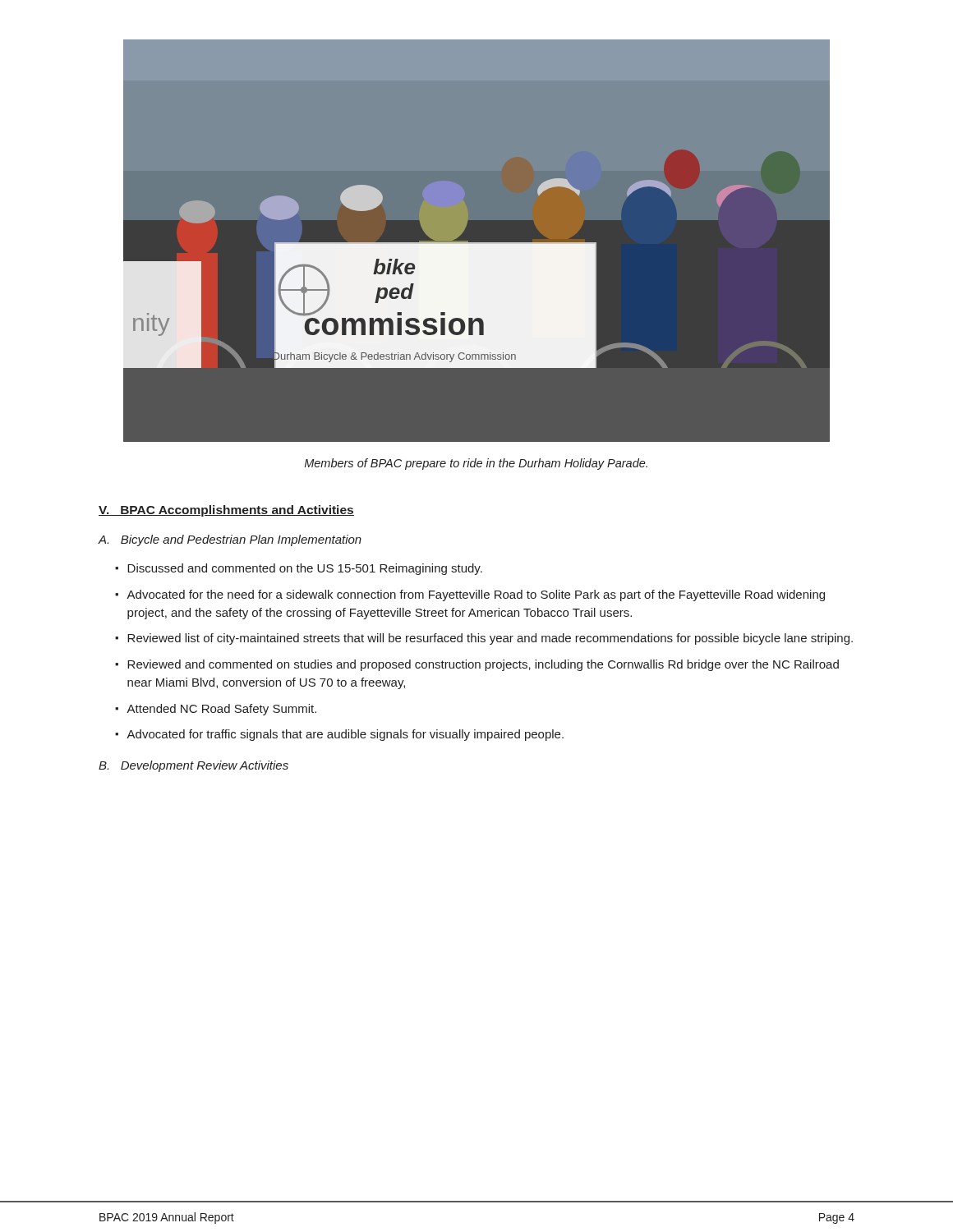This screenshot has width=953, height=1232.
Task: Click on the list item that reads "Advocated for traffic signals that"
Action: point(485,734)
